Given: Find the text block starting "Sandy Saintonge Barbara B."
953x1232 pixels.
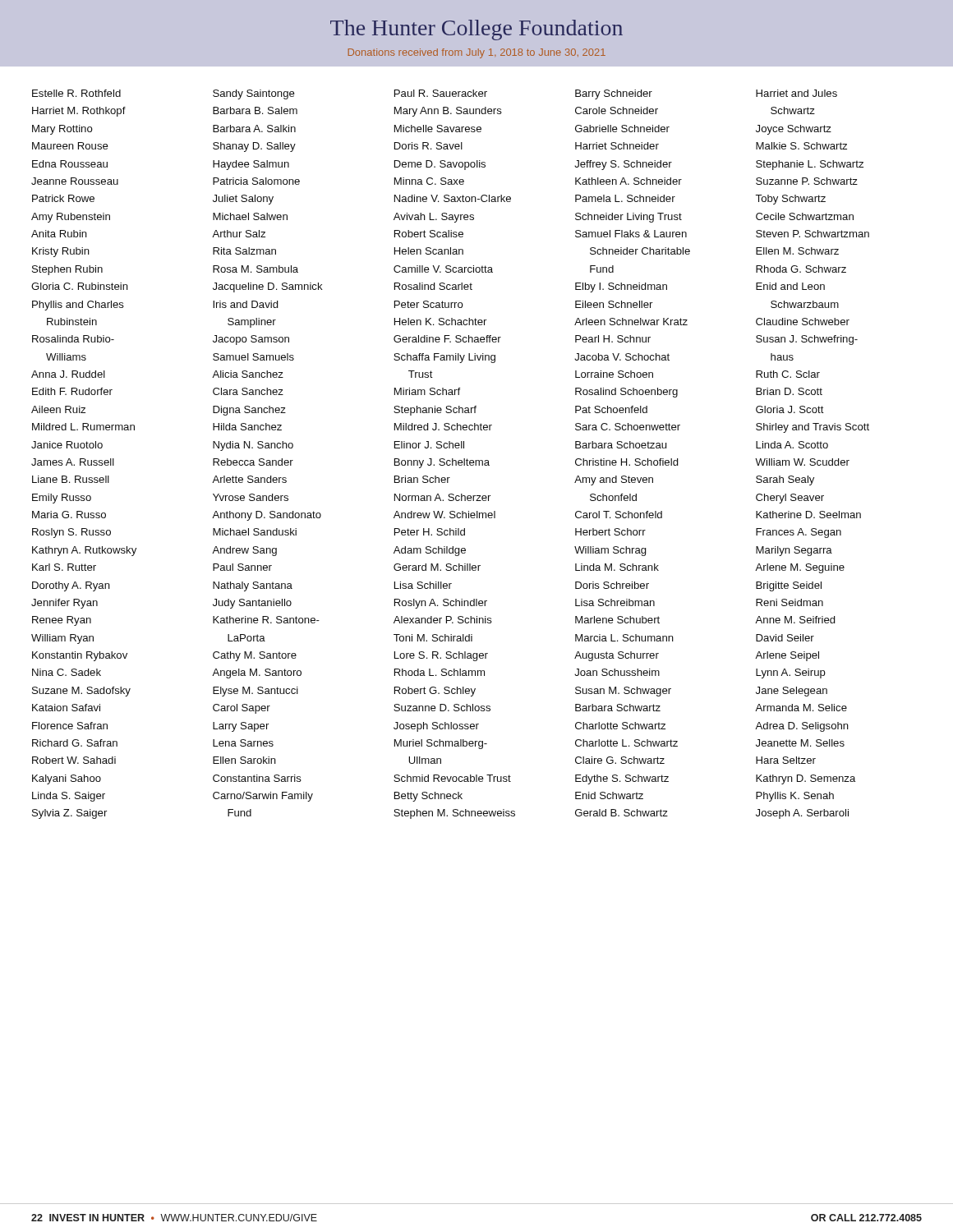Looking at the screenshot, I should (x=295, y=453).
